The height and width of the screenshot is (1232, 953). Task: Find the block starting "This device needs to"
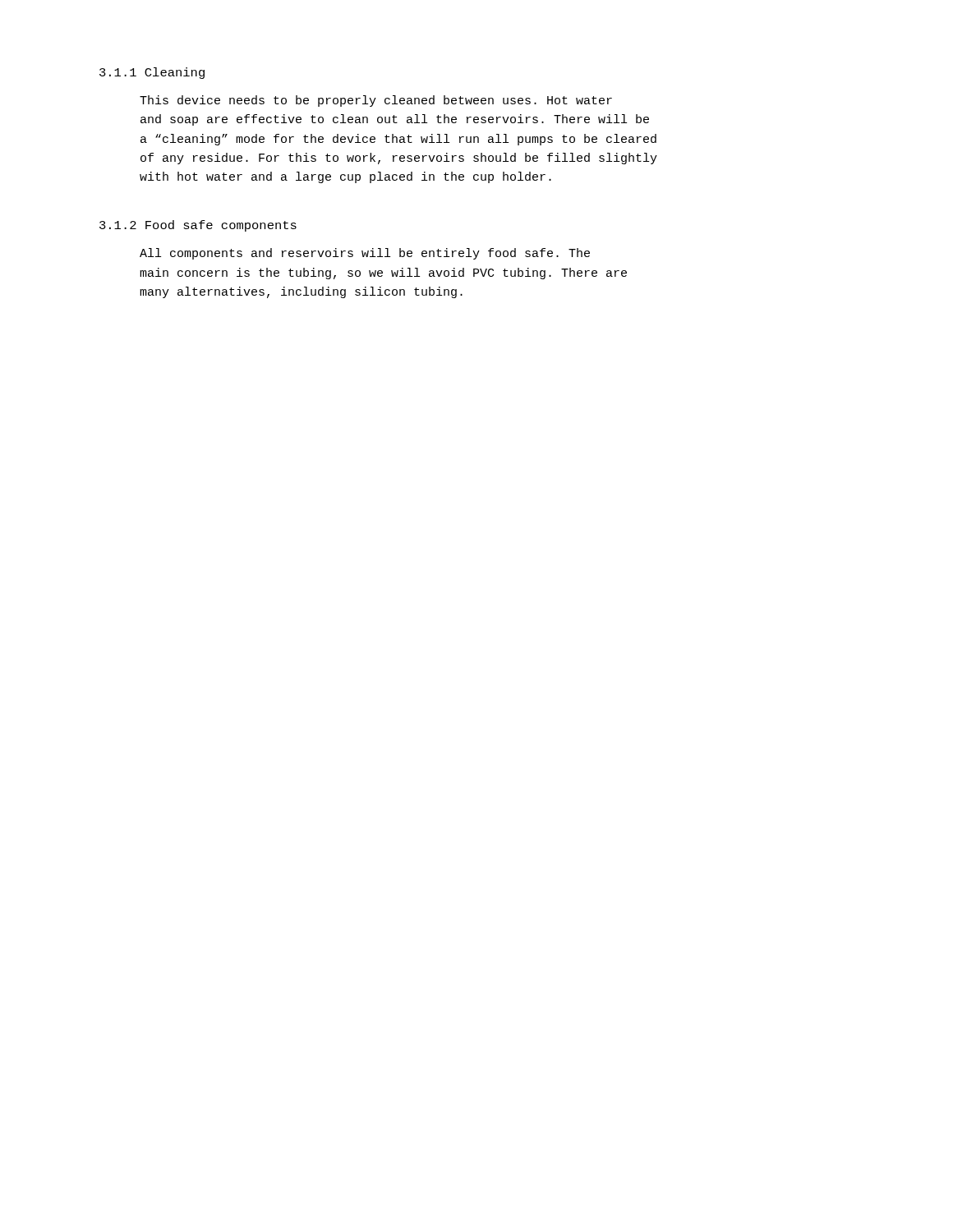coord(497,140)
